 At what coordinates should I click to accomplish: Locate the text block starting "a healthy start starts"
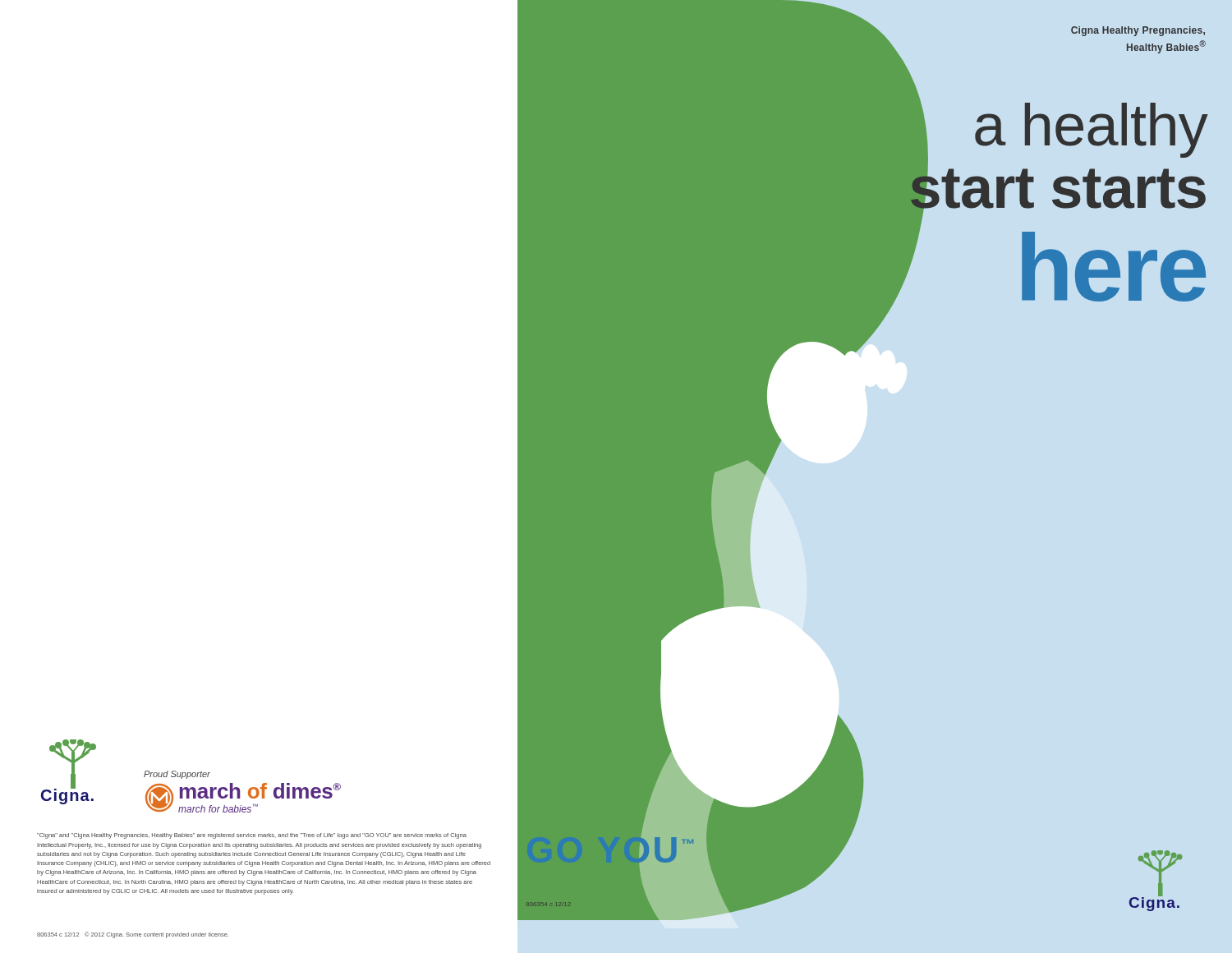pos(1058,206)
